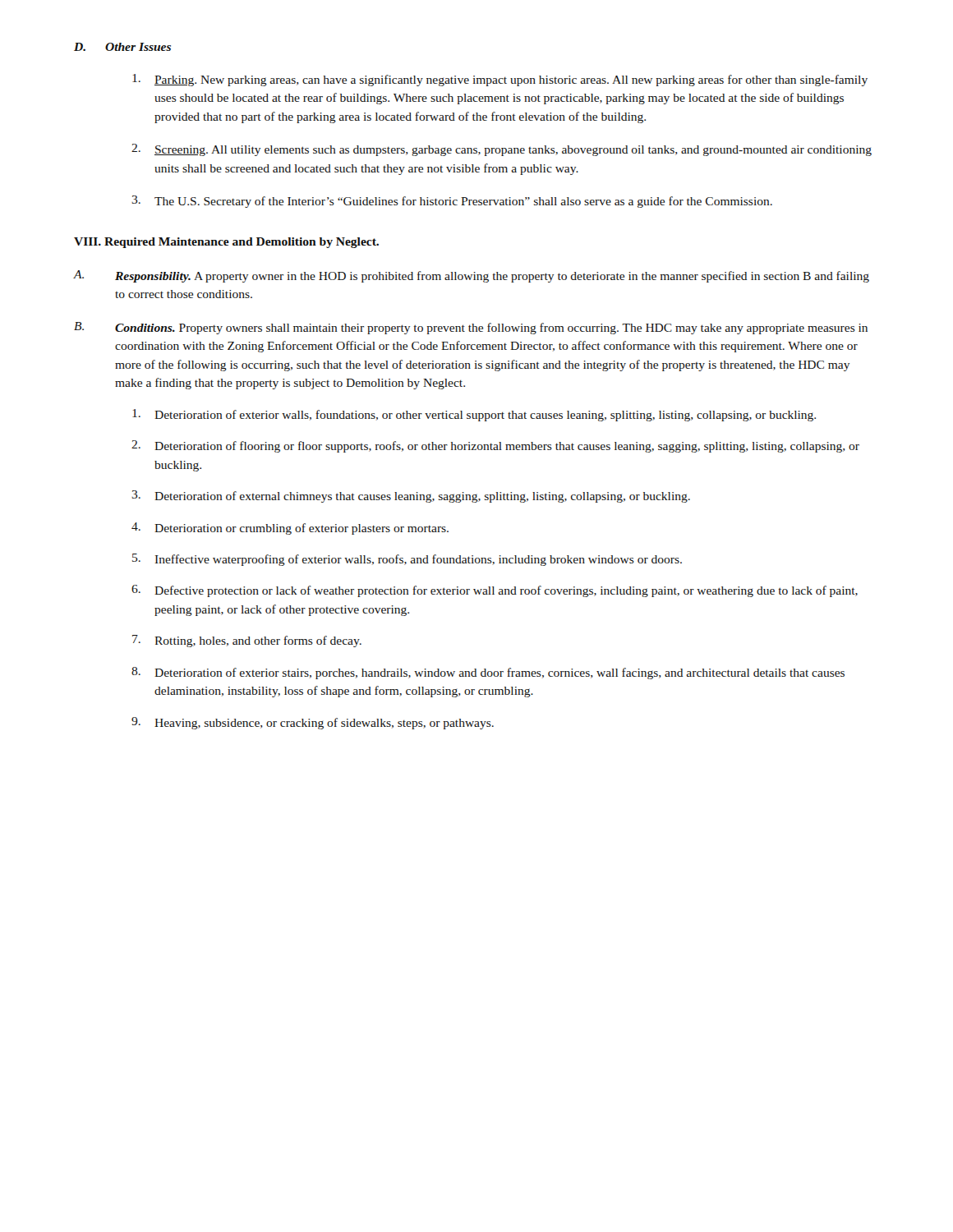The height and width of the screenshot is (1232, 953).
Task: Find the list item that reads "Parking. New parking areas, can have"
Action: point(505,98)
